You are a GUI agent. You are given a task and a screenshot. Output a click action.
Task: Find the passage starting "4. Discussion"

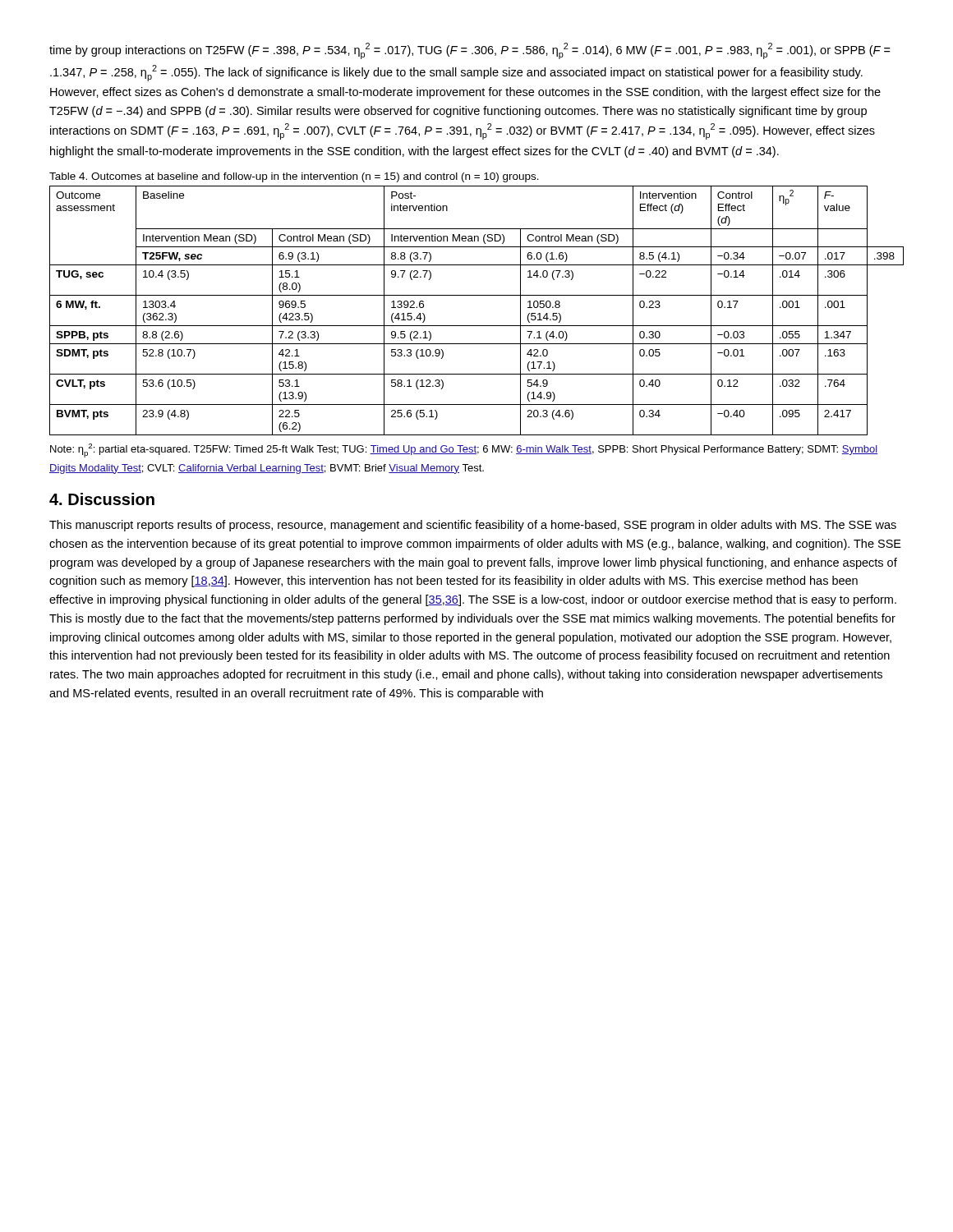click(102, 500)
